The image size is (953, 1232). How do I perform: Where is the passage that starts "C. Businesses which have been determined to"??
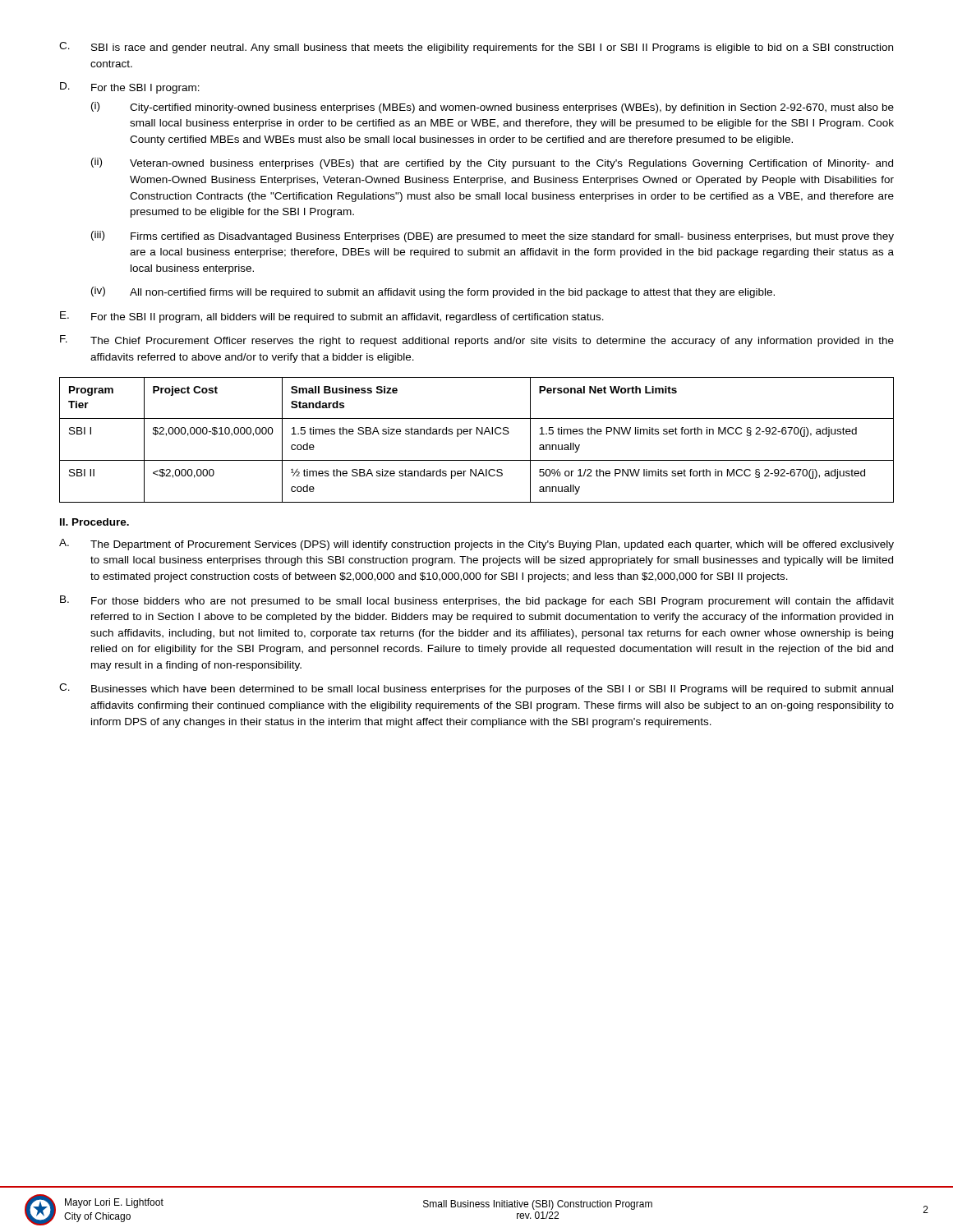[x=476, y=705]
